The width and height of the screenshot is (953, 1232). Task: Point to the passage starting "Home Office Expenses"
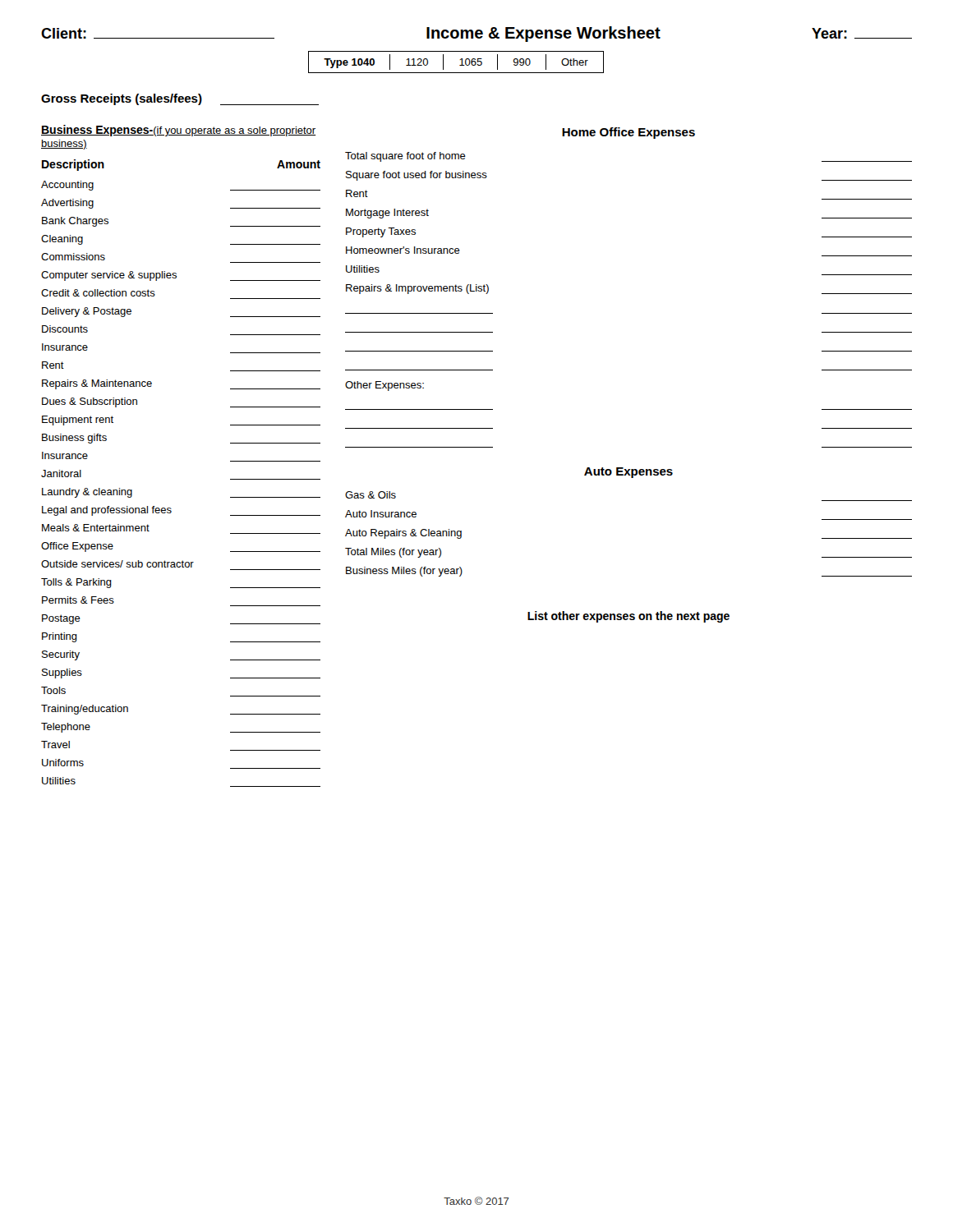click(629, 132)
